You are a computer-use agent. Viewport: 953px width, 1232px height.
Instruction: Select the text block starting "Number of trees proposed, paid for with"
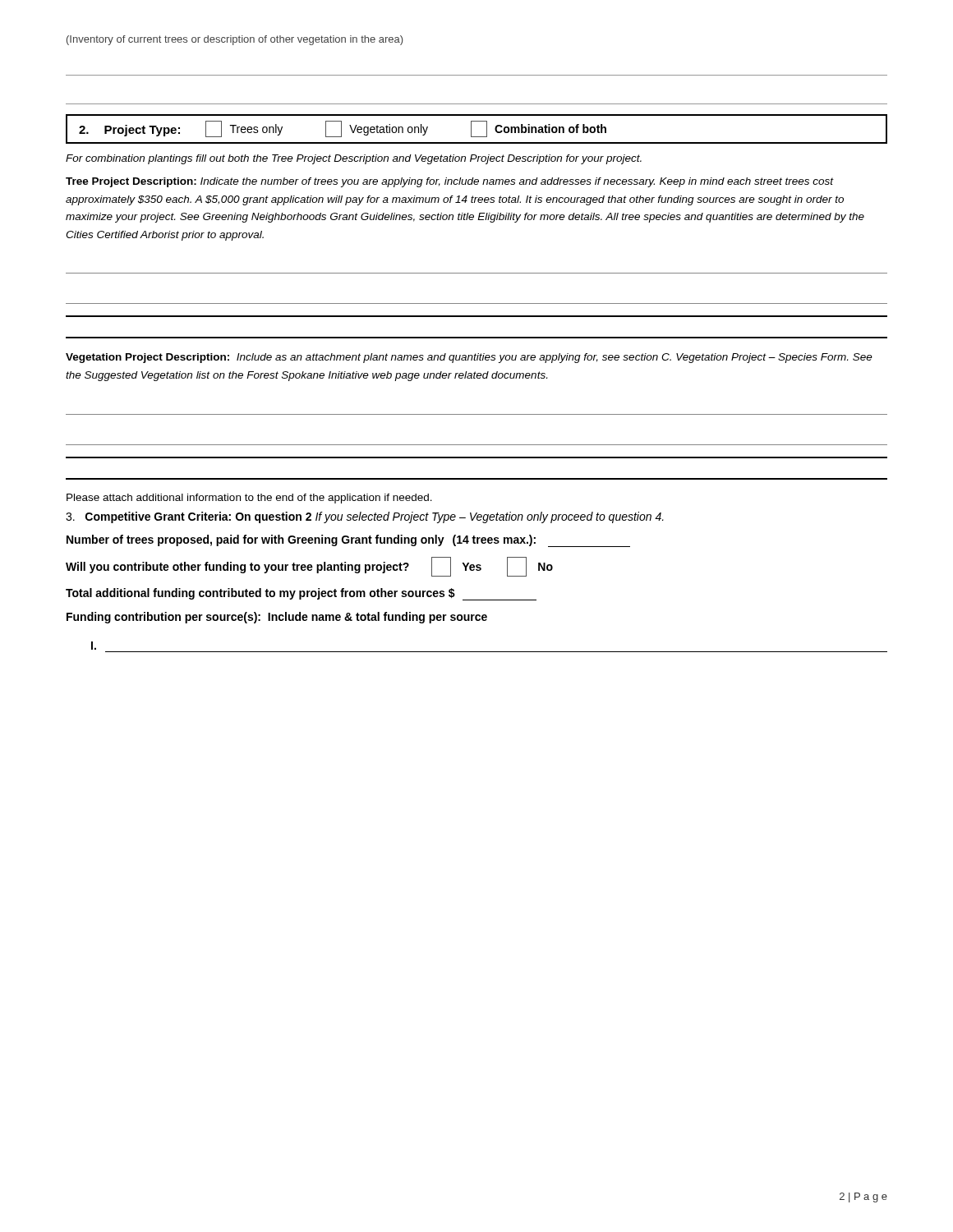348,540
